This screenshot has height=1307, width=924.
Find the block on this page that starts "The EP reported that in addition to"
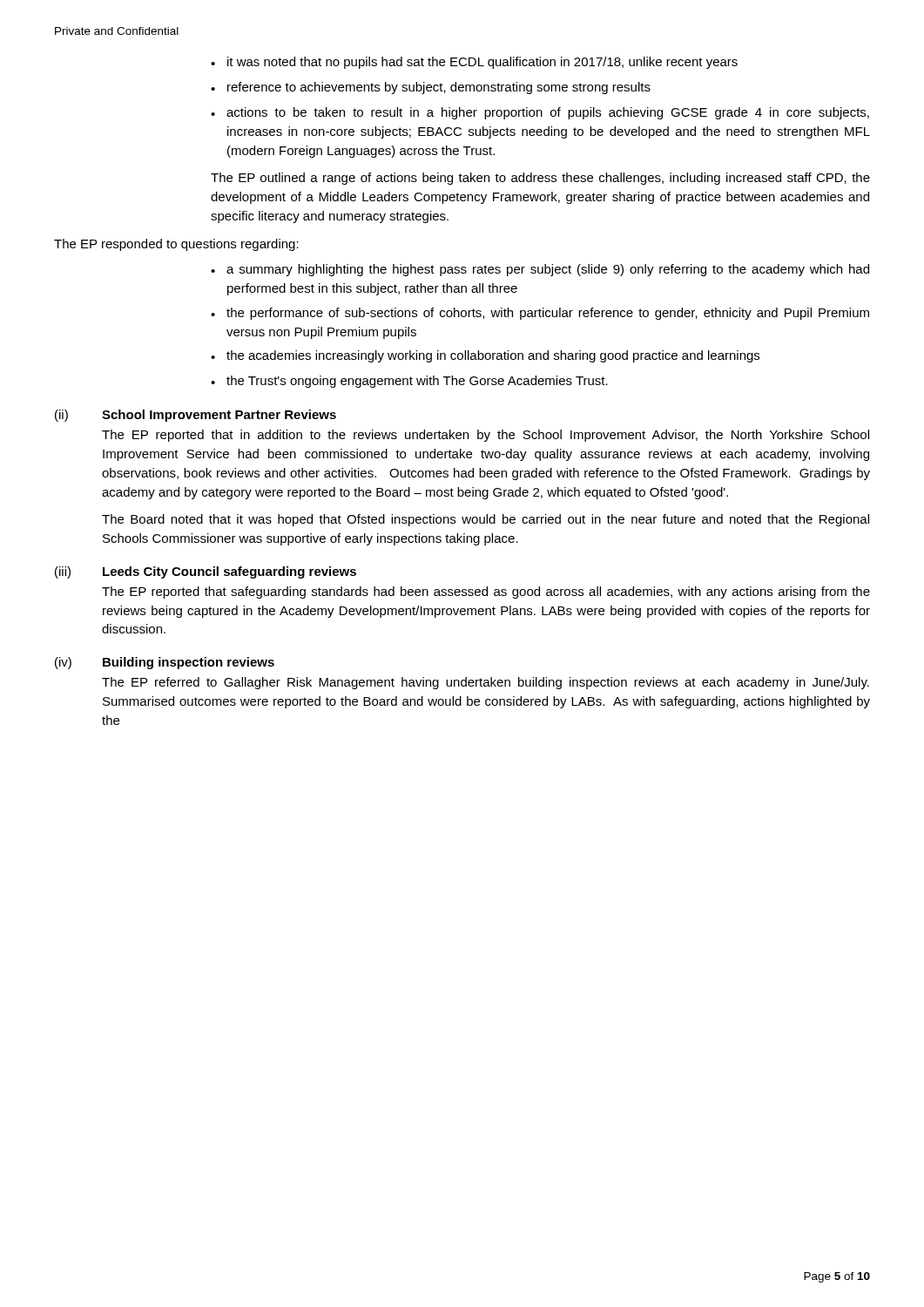click(x=486, y=487)
